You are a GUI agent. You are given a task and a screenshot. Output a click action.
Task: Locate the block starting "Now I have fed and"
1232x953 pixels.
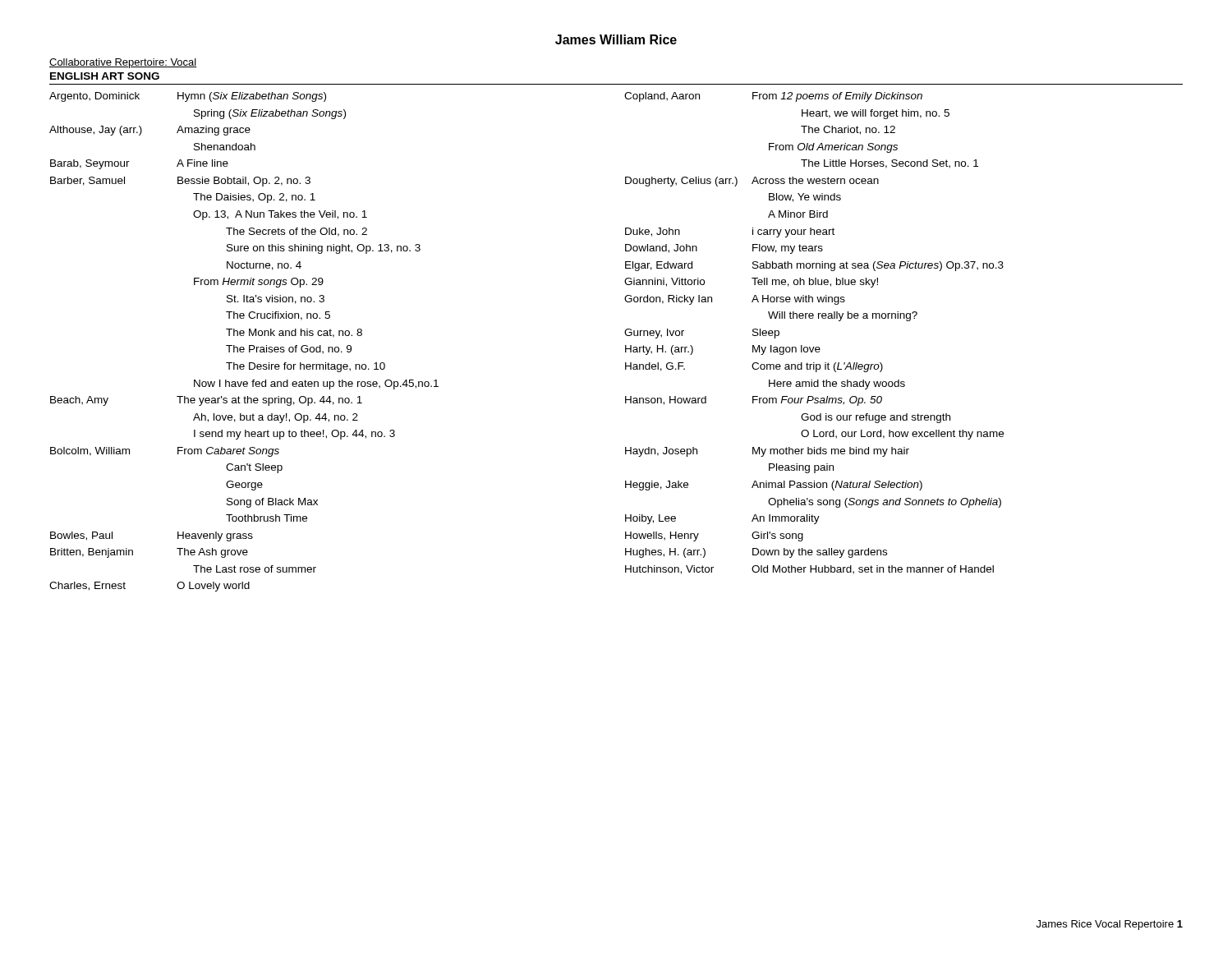point(320,383)
